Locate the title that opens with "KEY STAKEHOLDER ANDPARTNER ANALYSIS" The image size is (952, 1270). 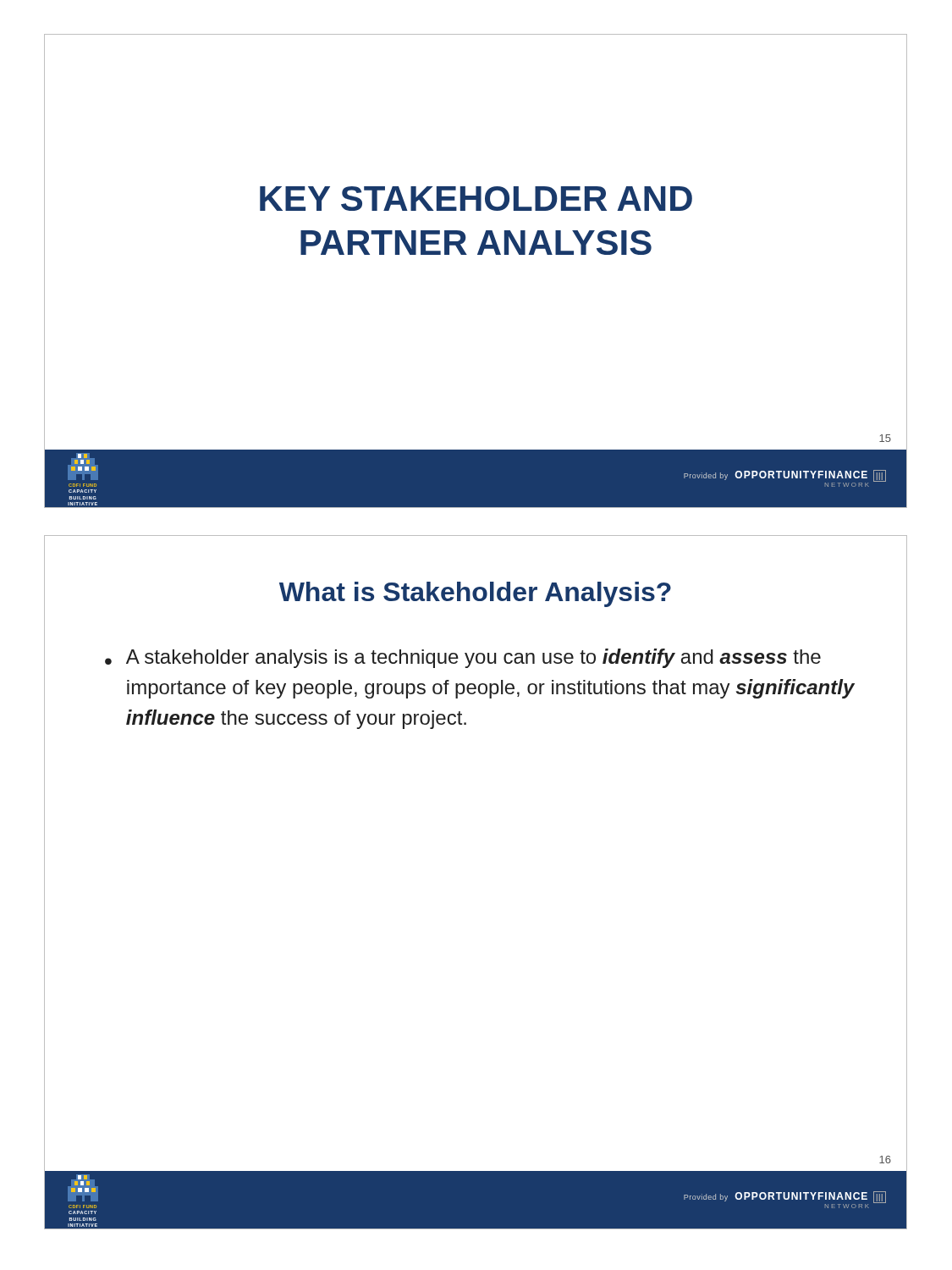476,271
